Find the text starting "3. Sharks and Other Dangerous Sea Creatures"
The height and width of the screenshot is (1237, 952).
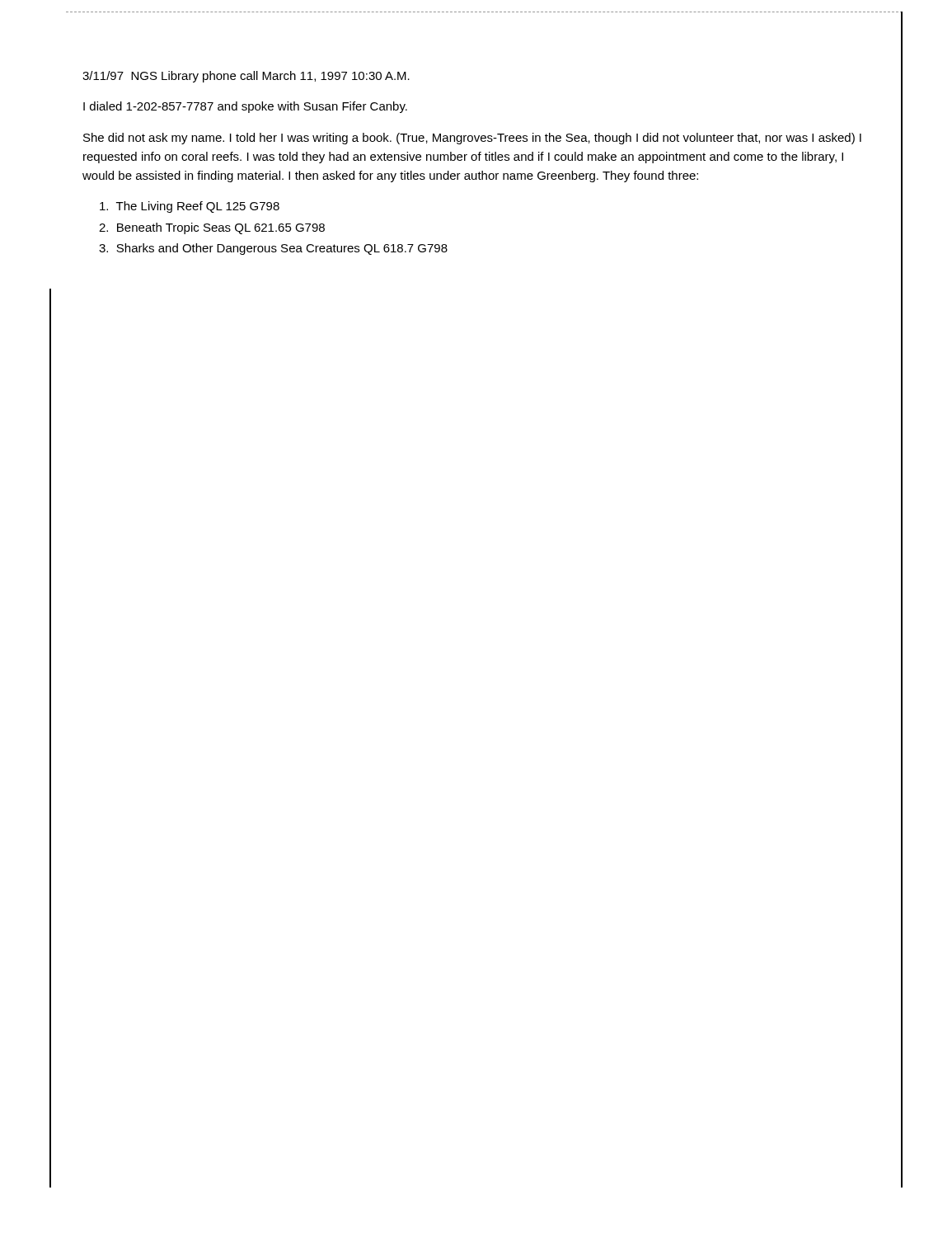pyautogui.click(x=273, y=248)
